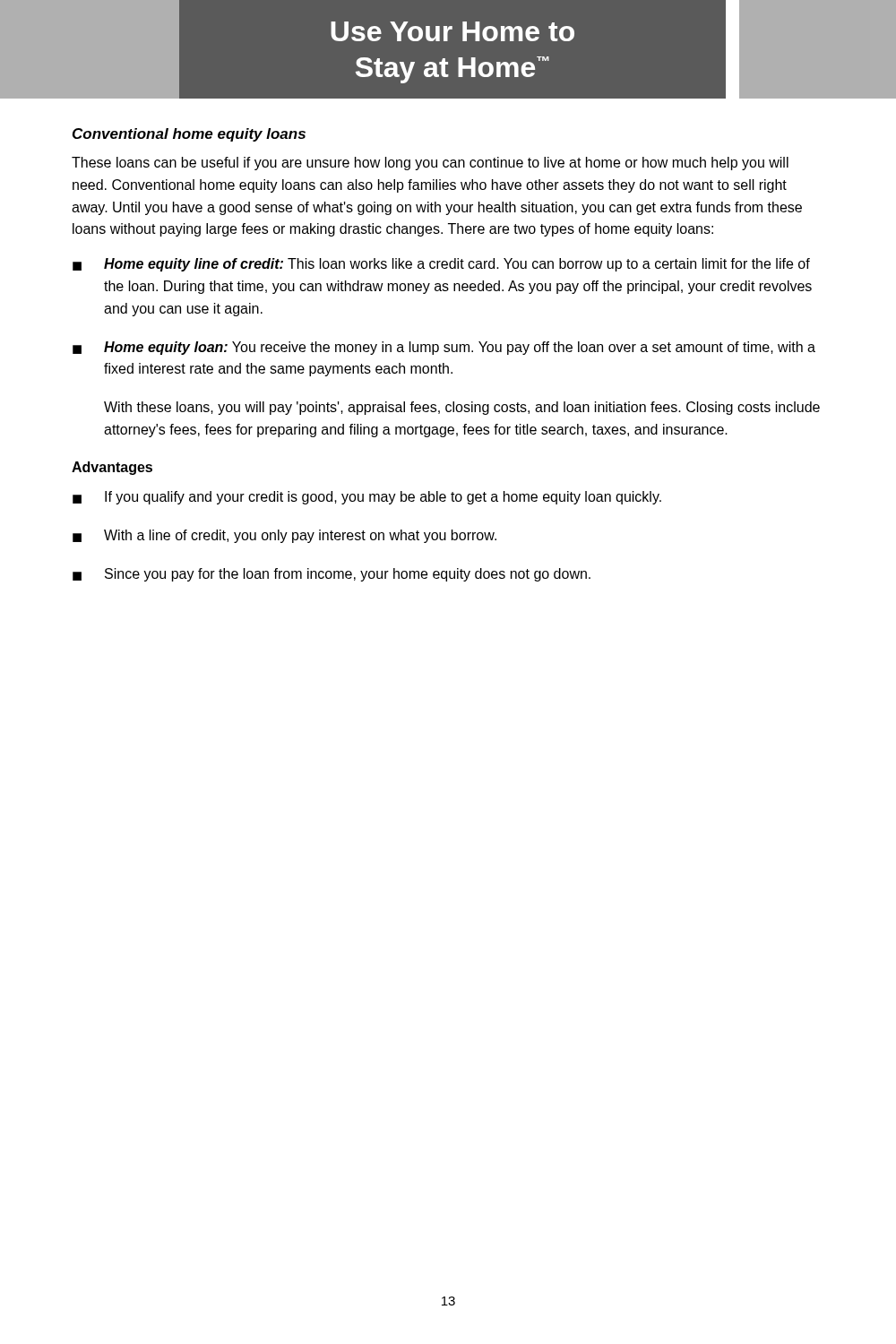Point to the text starting "■ With a line of credit, you only"
The height and width of the screenshot is (1344, 896).
tap(448, 536)
